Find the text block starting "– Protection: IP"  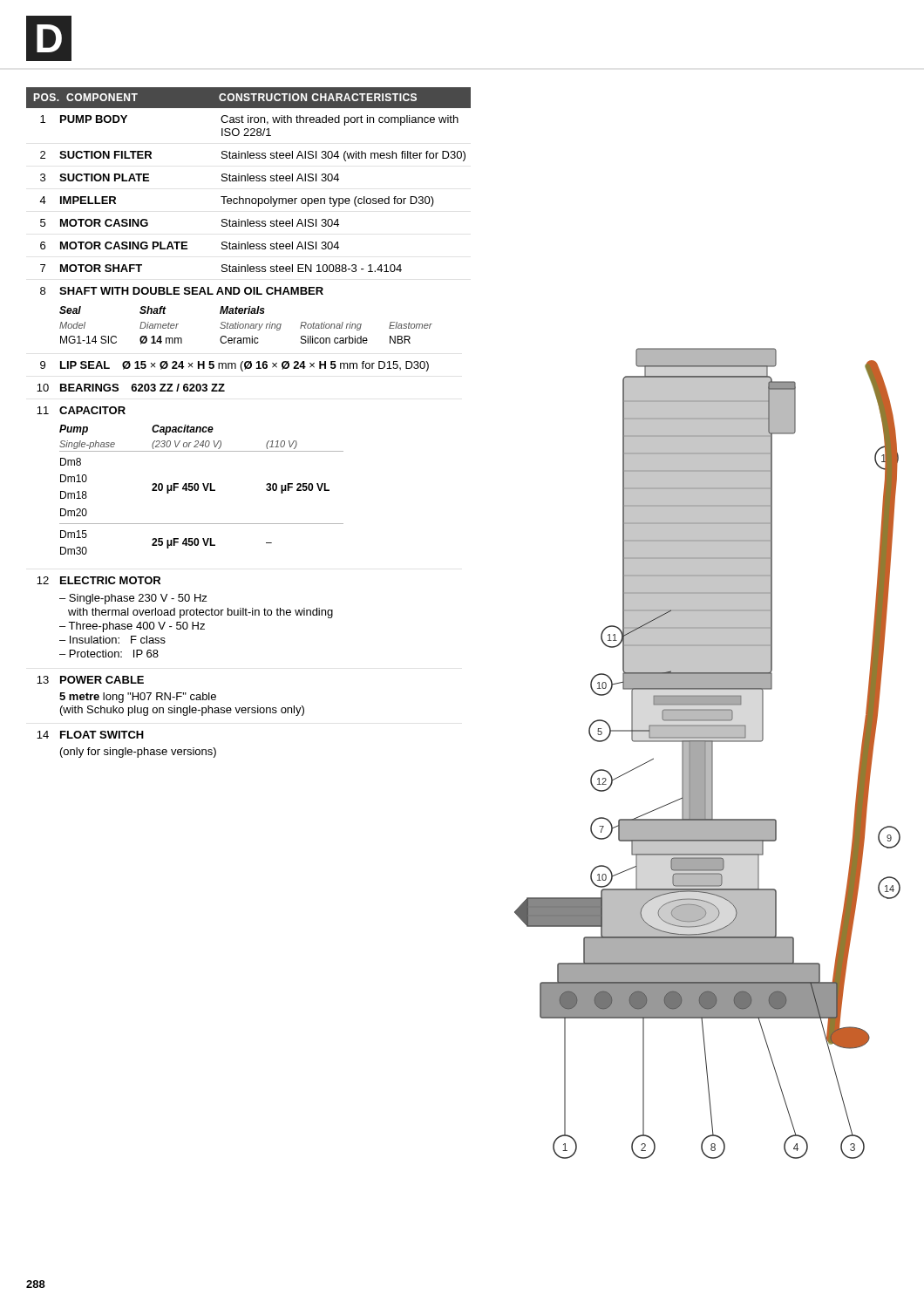(109, 654)
